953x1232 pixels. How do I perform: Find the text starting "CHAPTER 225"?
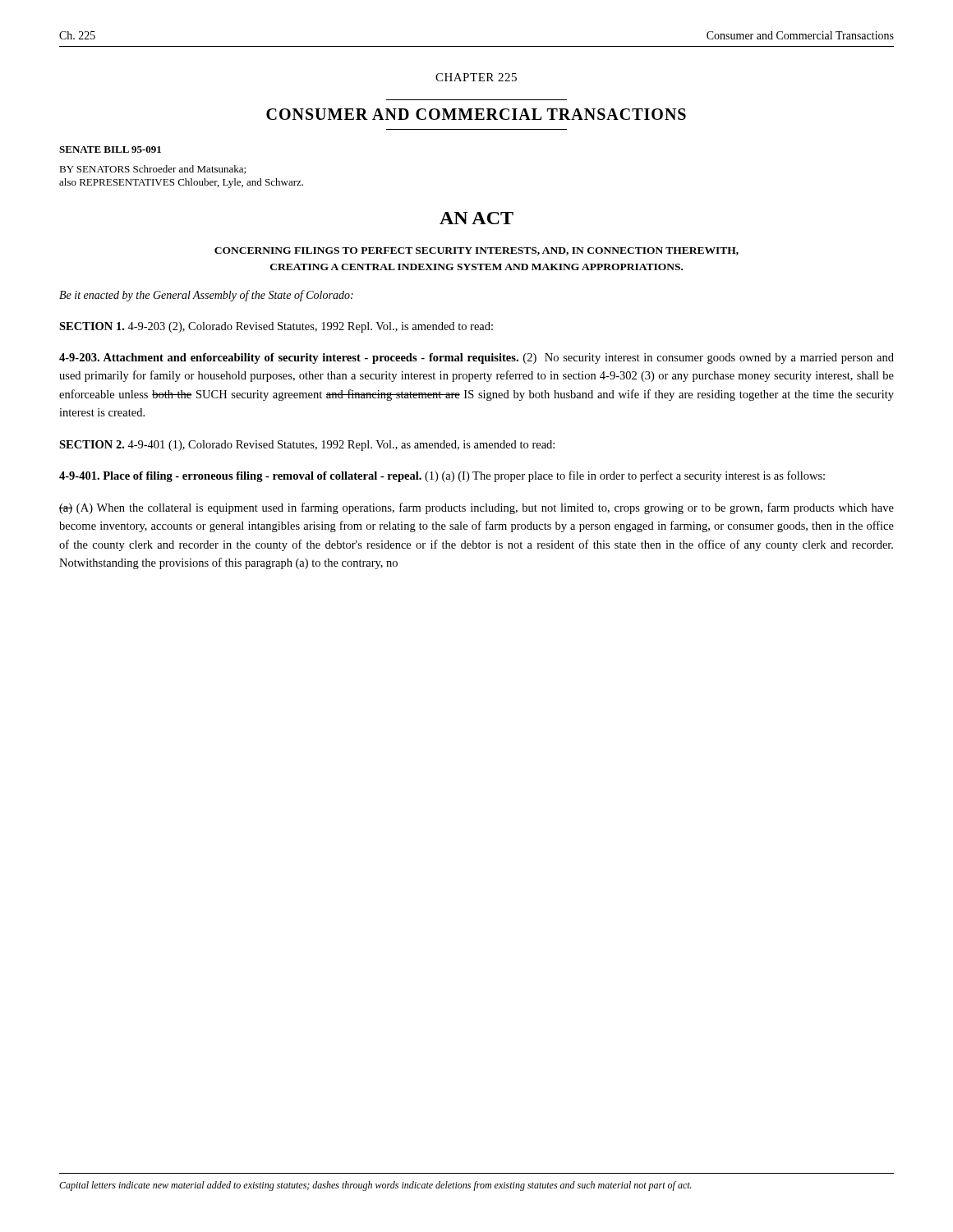476,77
